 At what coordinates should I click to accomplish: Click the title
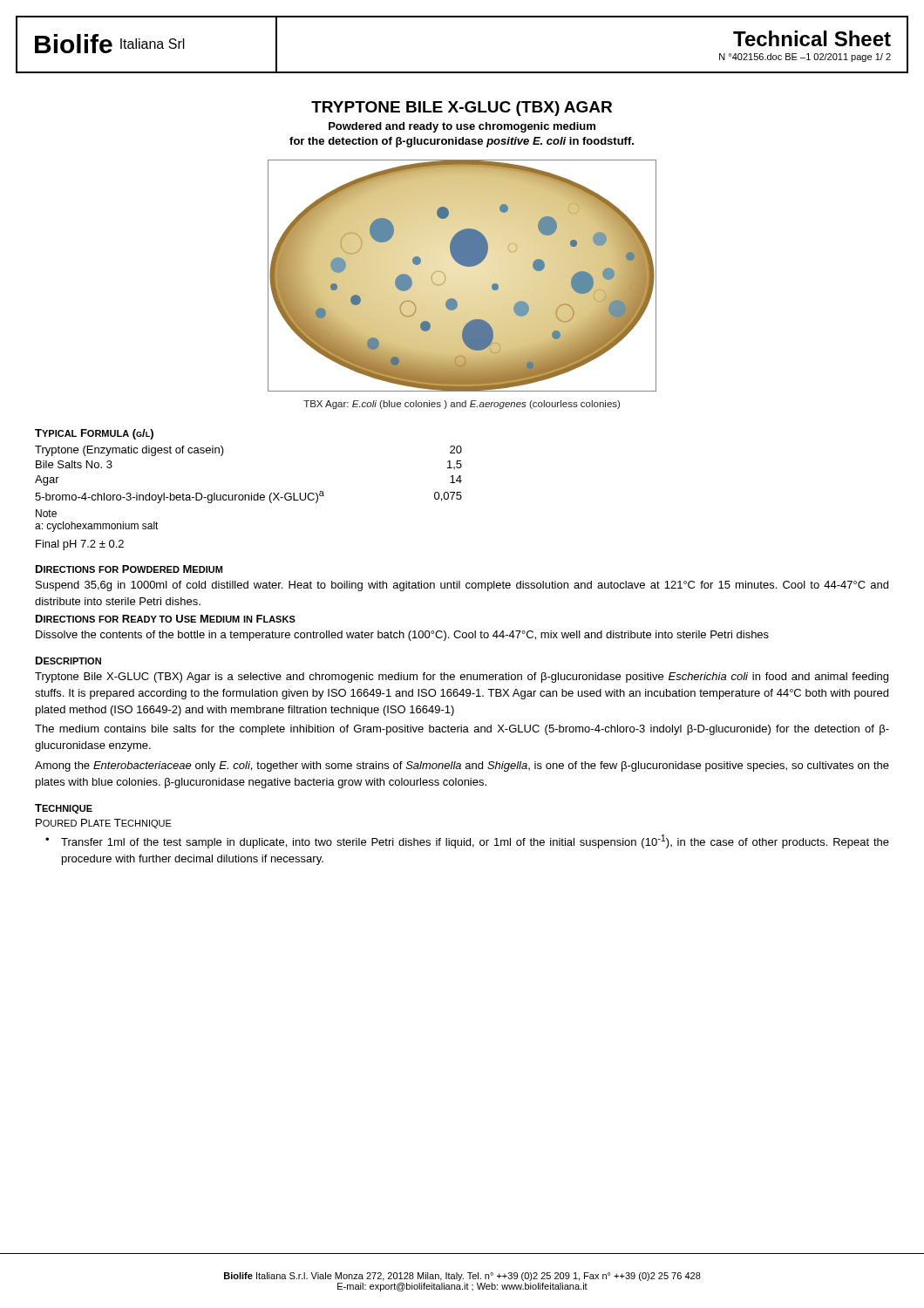[462, 107]
